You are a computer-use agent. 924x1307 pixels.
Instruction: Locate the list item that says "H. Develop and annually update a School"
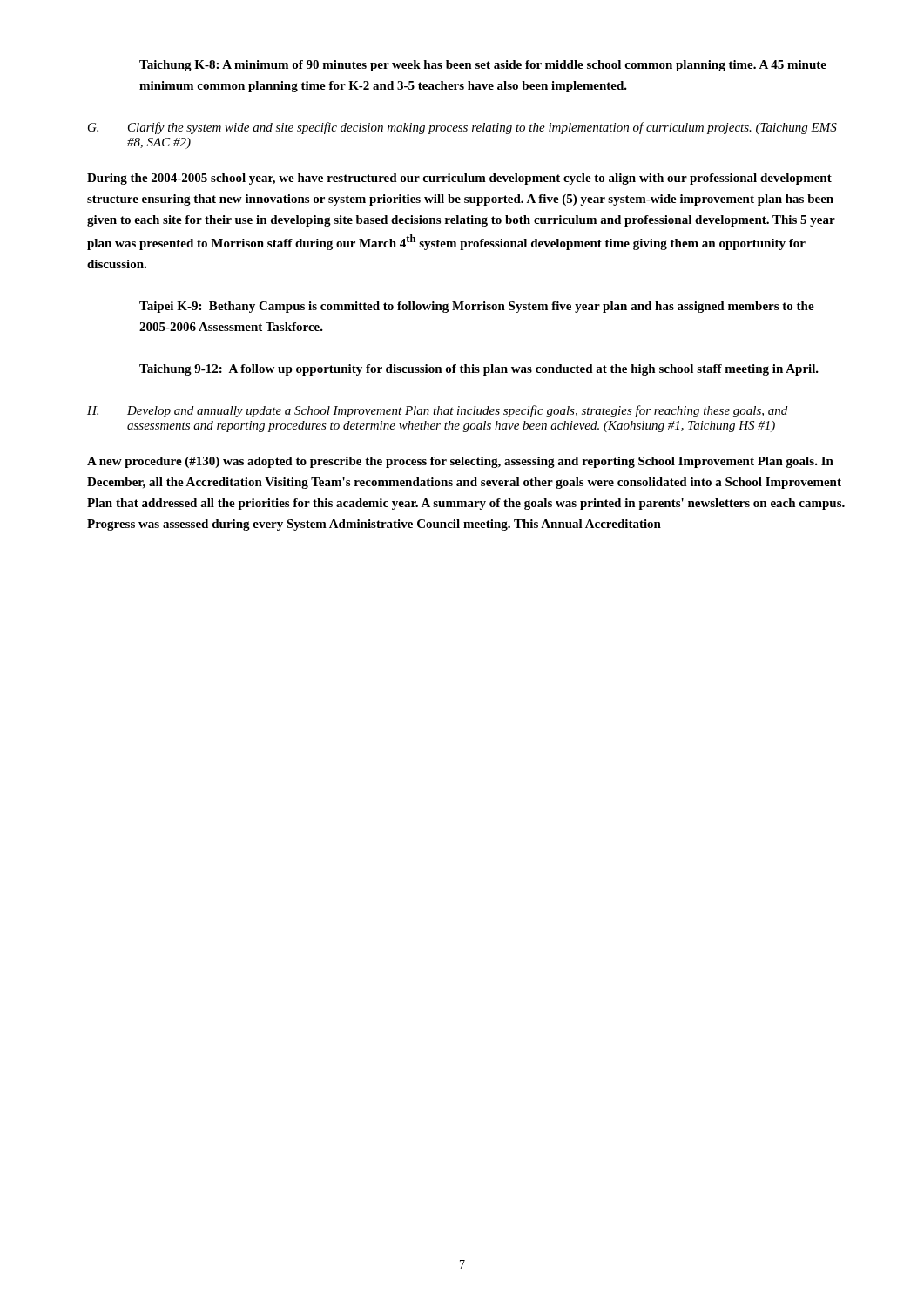(466, 418)
